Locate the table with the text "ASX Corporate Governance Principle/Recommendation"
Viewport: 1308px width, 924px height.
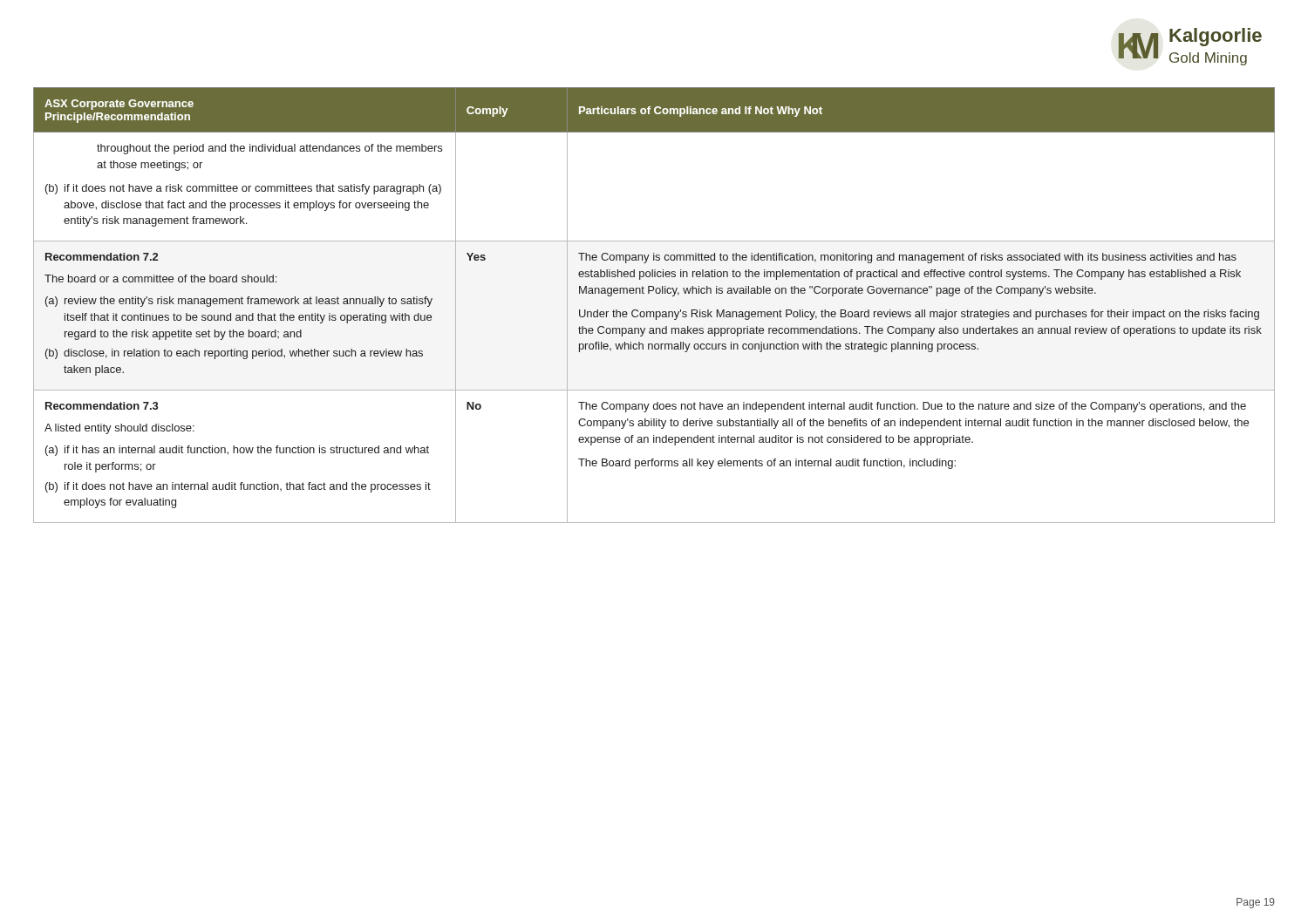654,305
